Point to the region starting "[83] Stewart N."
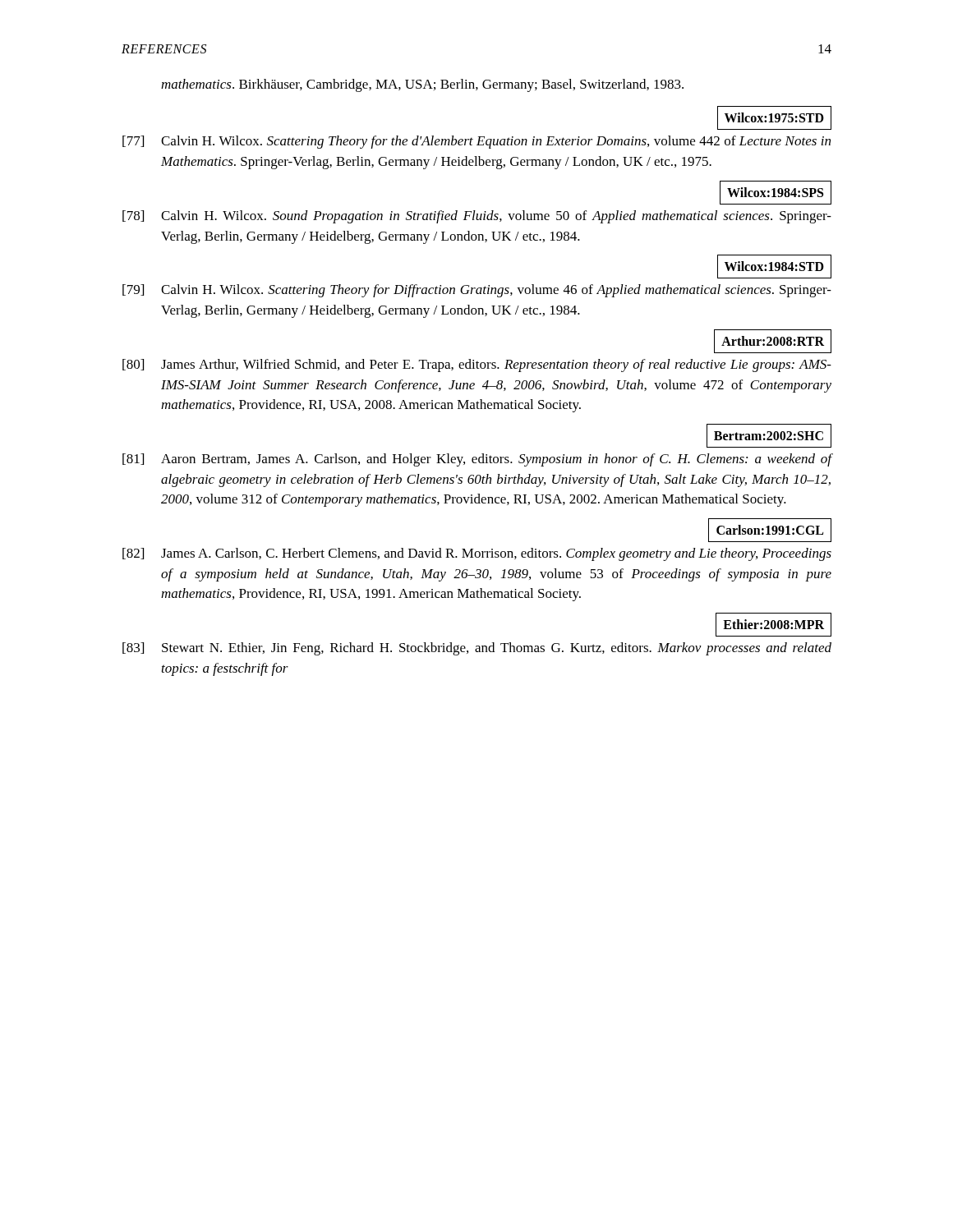 tap(476, 659)
